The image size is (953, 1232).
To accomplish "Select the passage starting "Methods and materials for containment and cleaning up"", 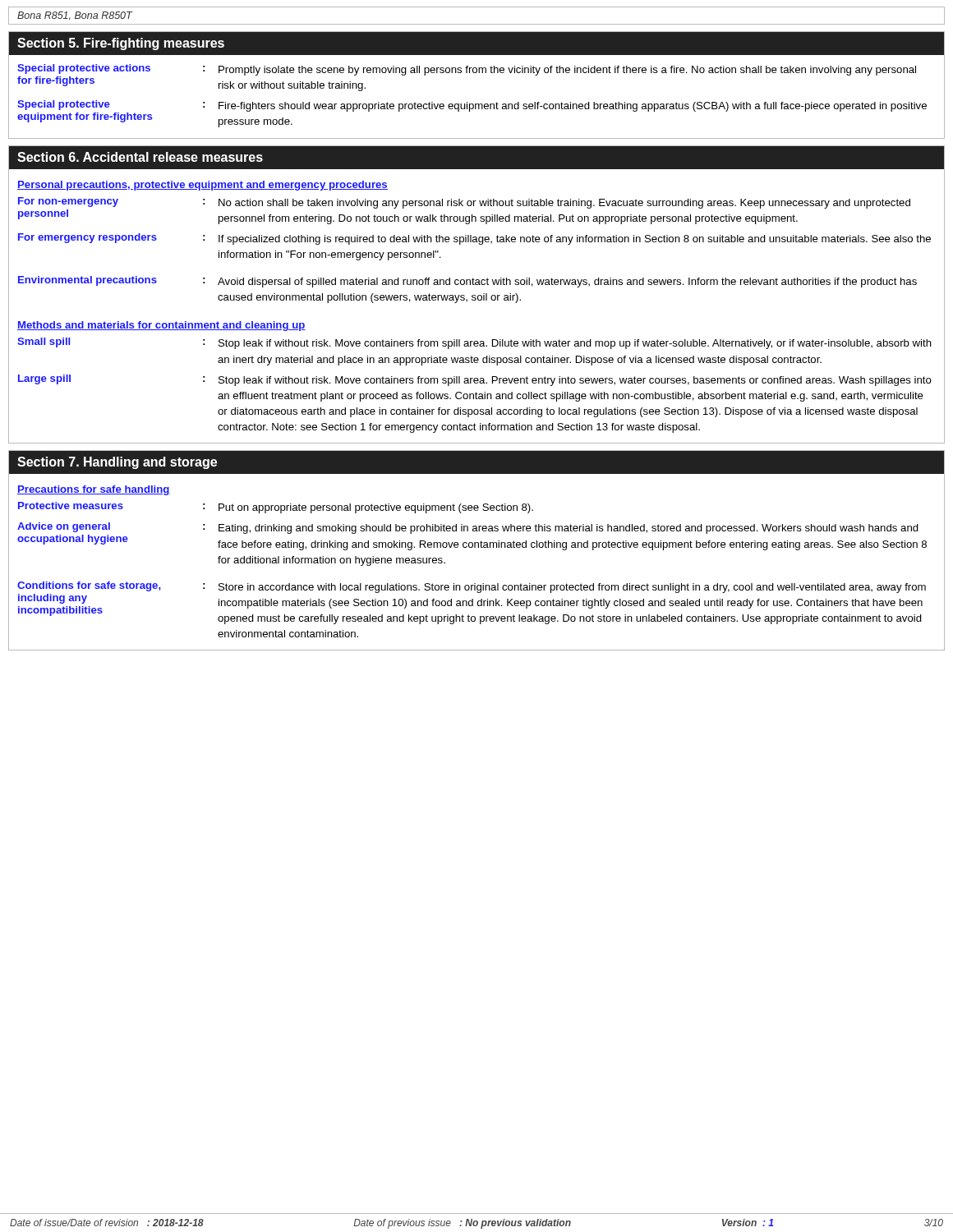I will [161, 325].
